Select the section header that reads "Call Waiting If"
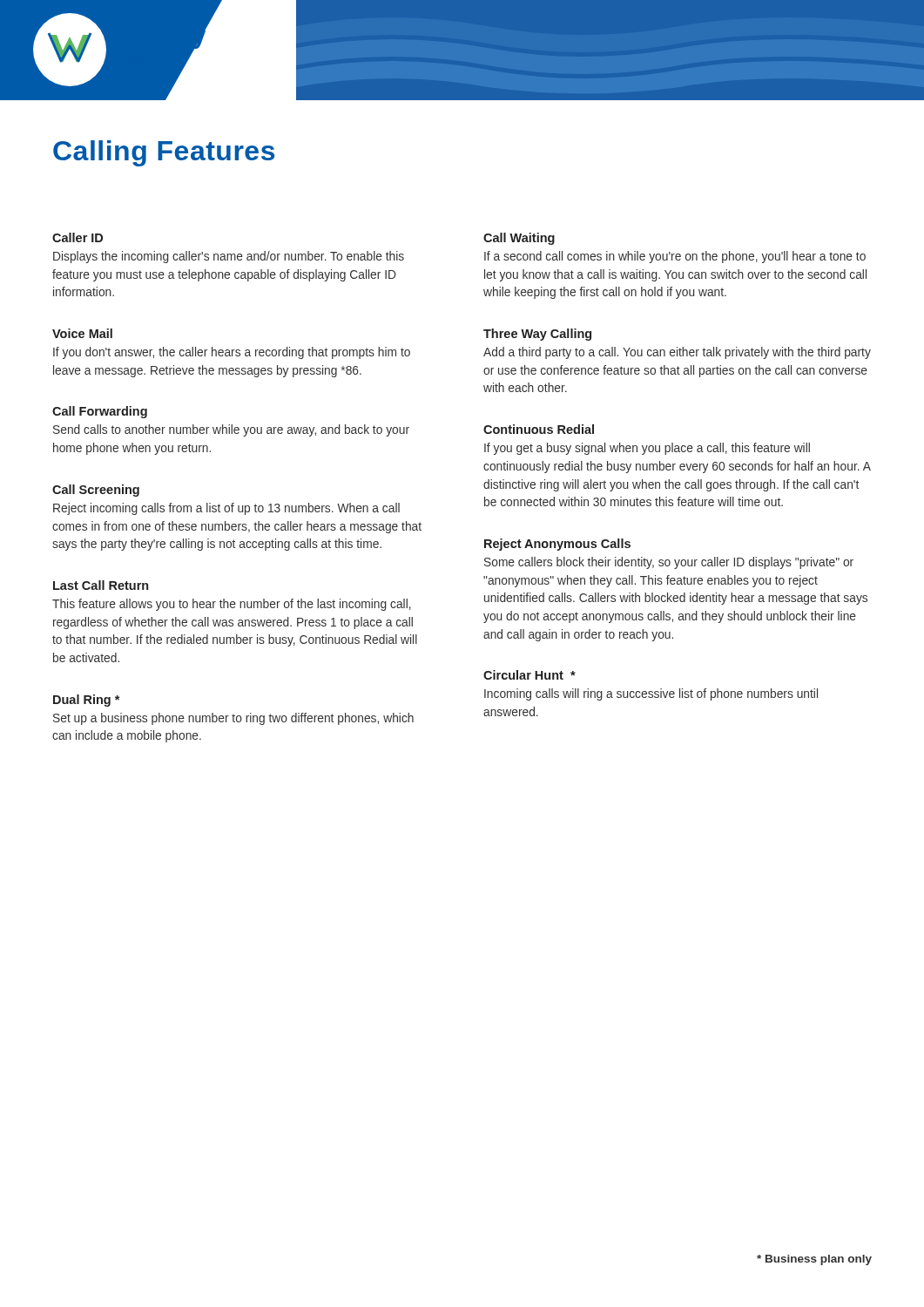 677,267
